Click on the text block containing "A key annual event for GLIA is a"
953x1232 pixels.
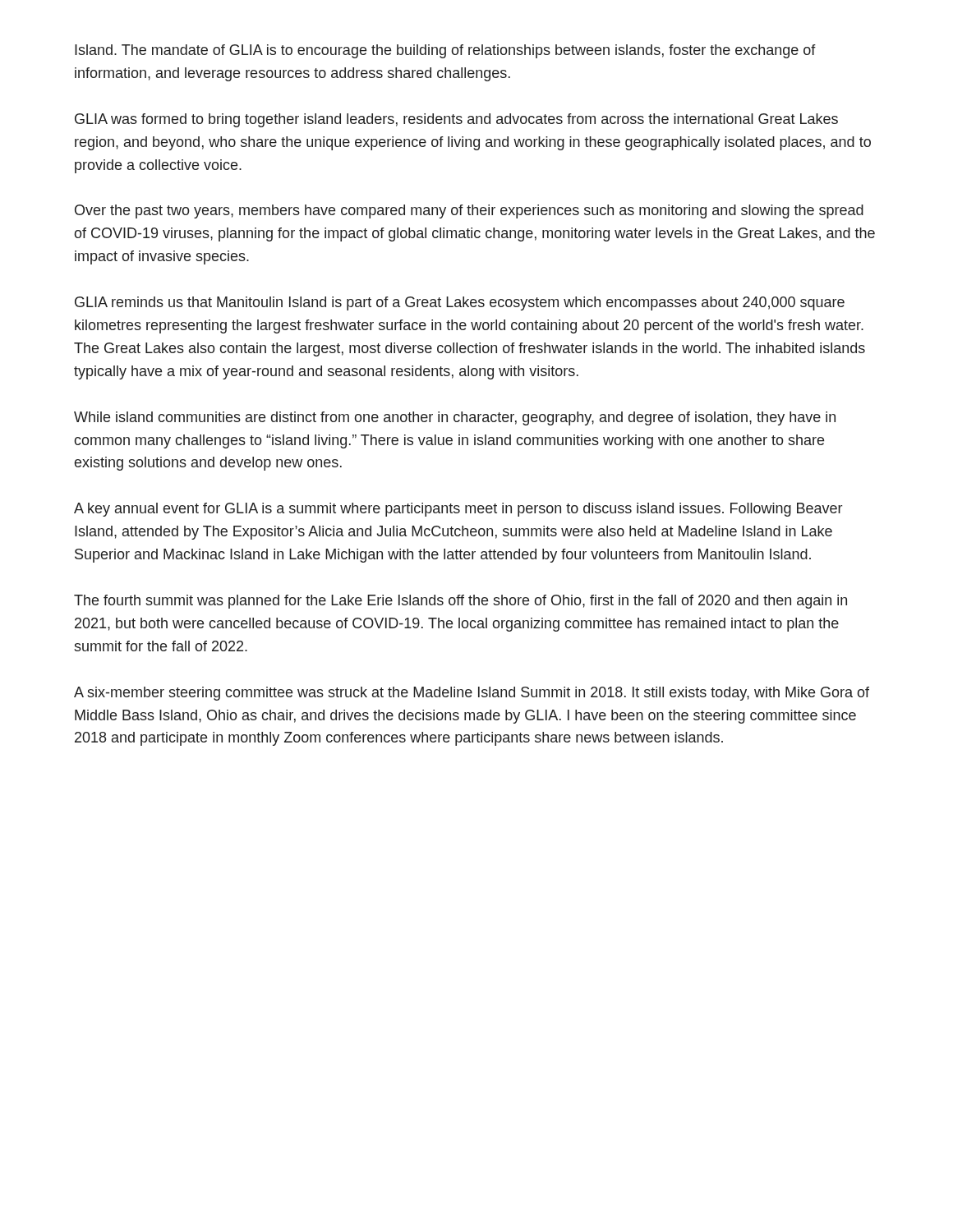point(458,532)
